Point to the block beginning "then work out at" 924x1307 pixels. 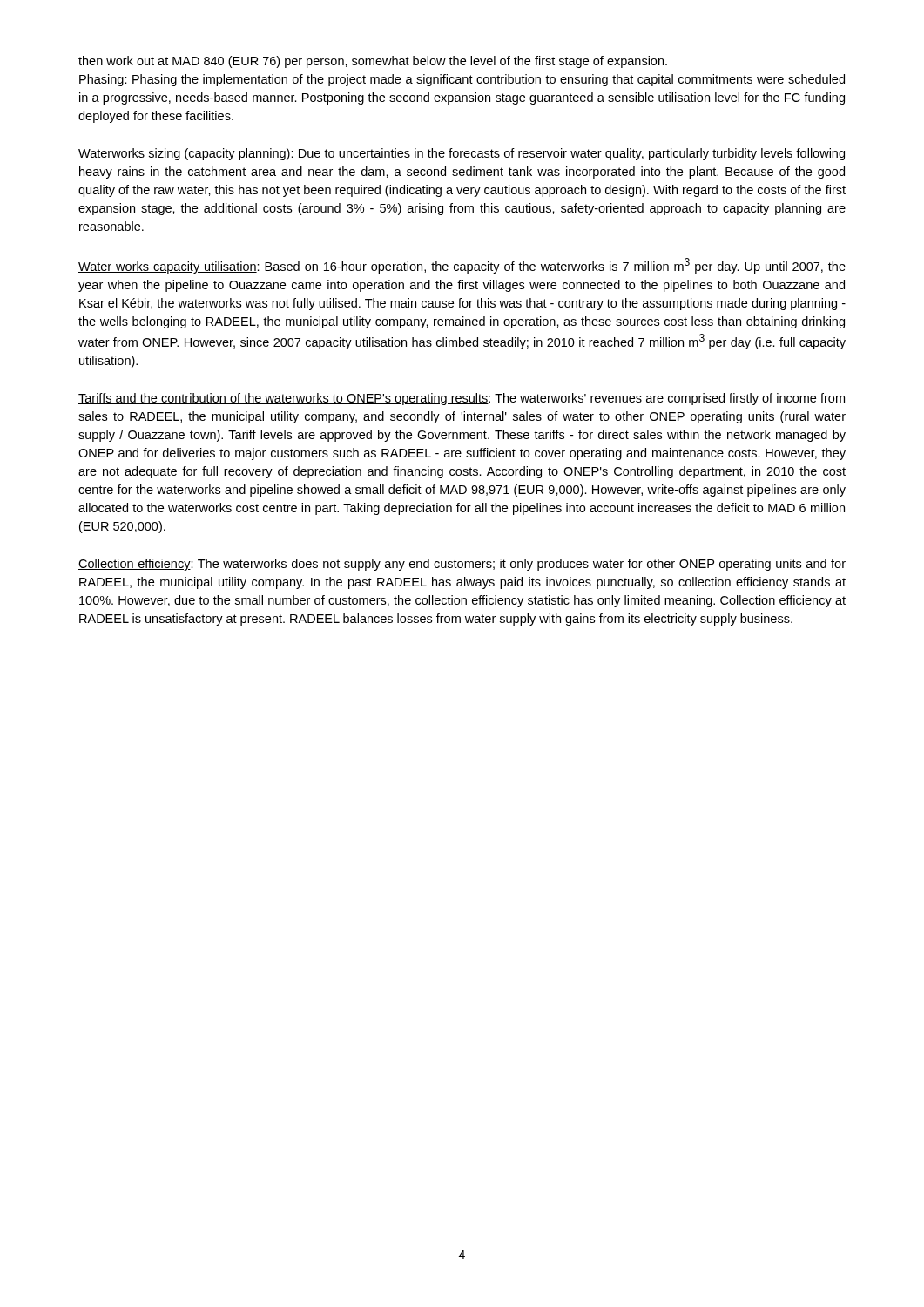[462, 88]
